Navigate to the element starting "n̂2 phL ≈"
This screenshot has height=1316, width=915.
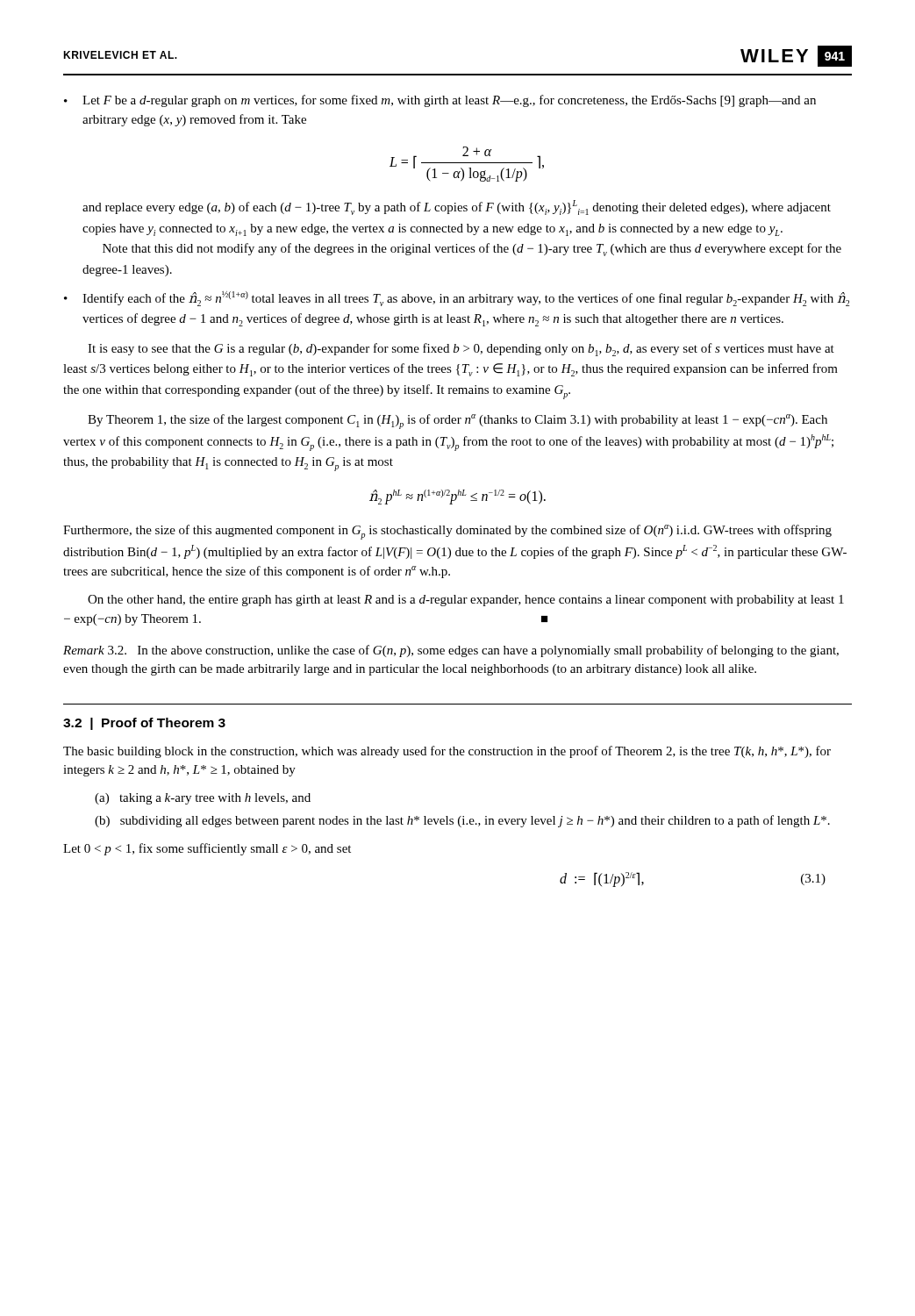tap(457, 497)
